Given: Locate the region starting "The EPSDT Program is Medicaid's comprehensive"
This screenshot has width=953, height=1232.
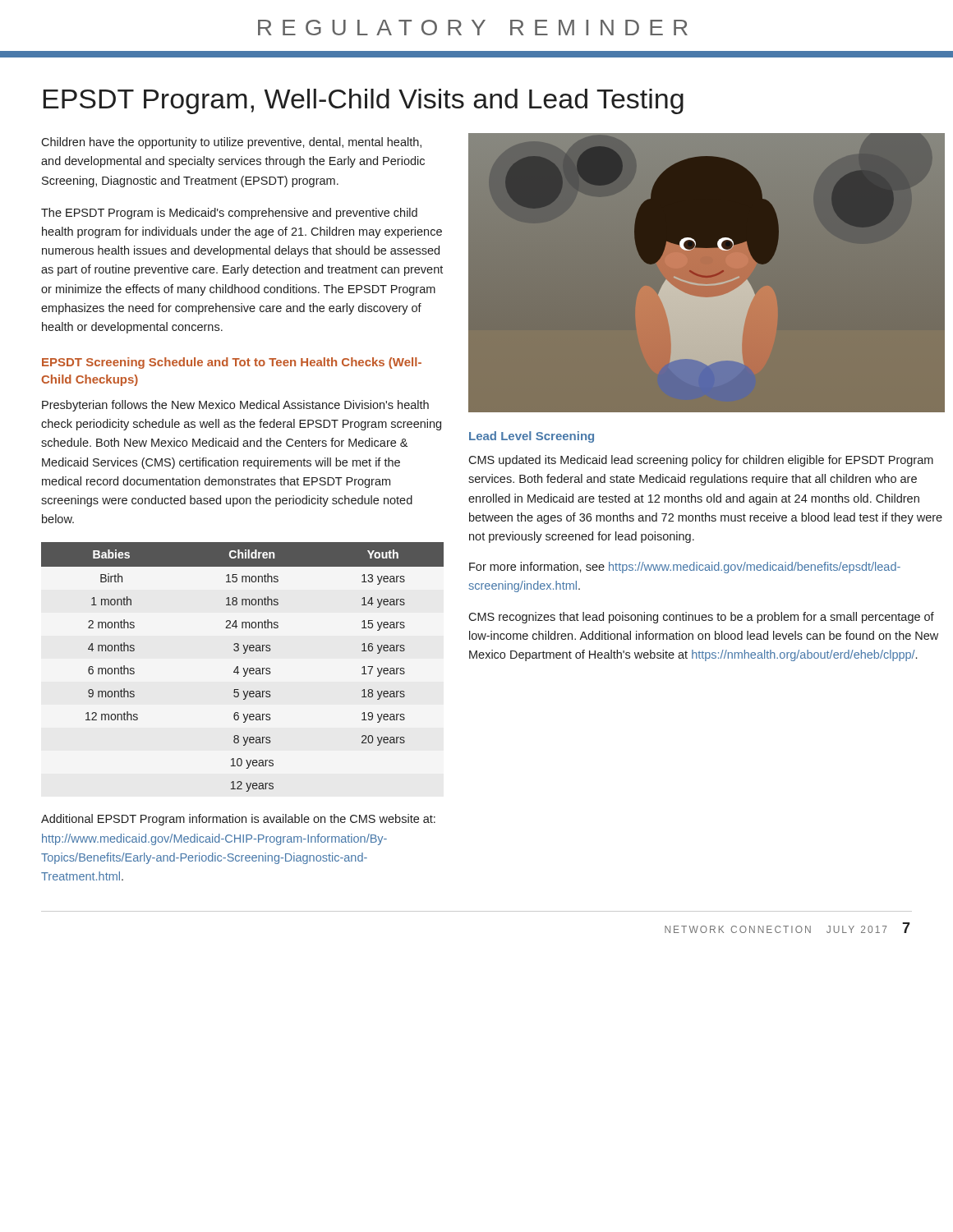Looking at the screenshot, I should [242, 270].
